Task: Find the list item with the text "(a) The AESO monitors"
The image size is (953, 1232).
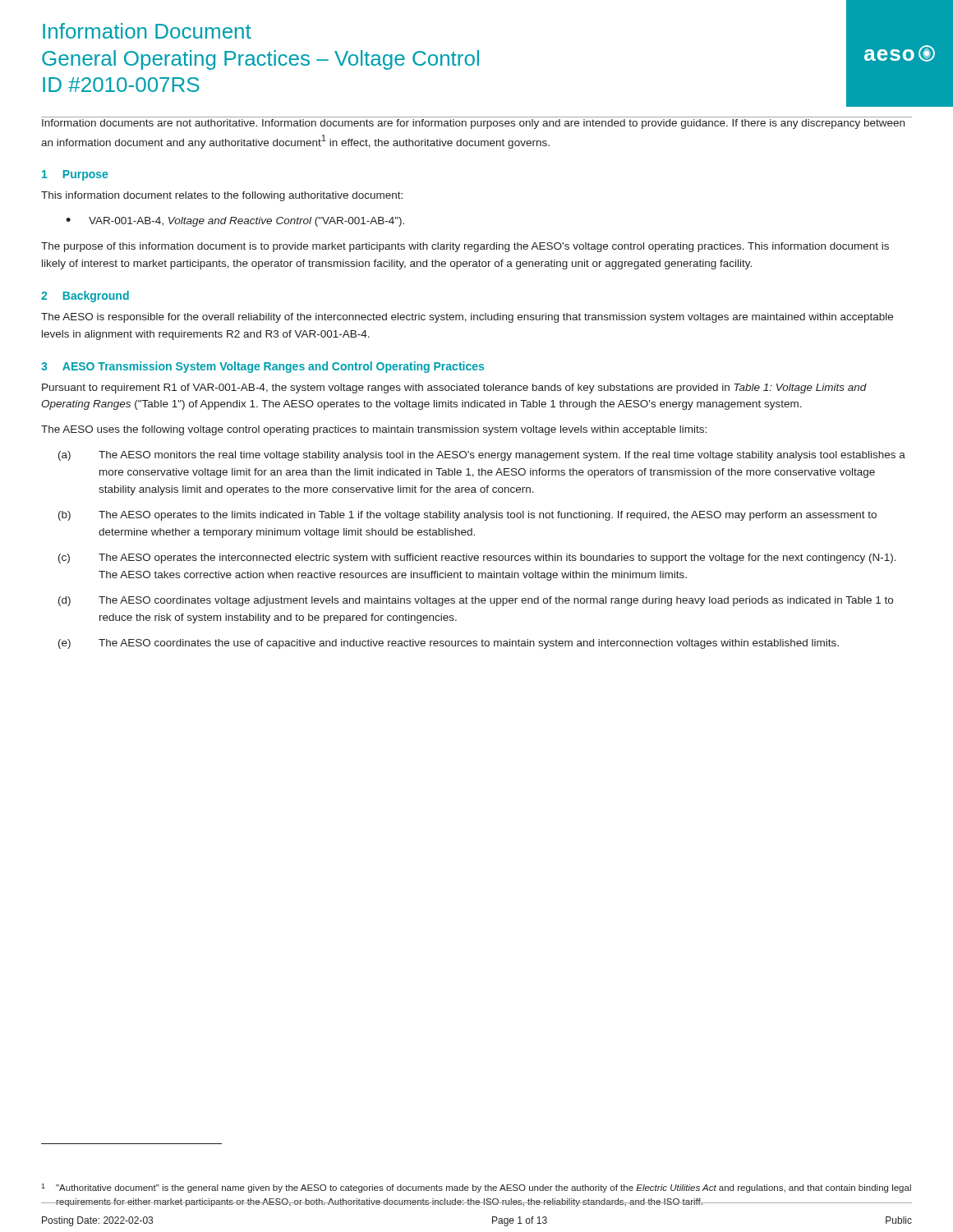Action: point(476,473)
